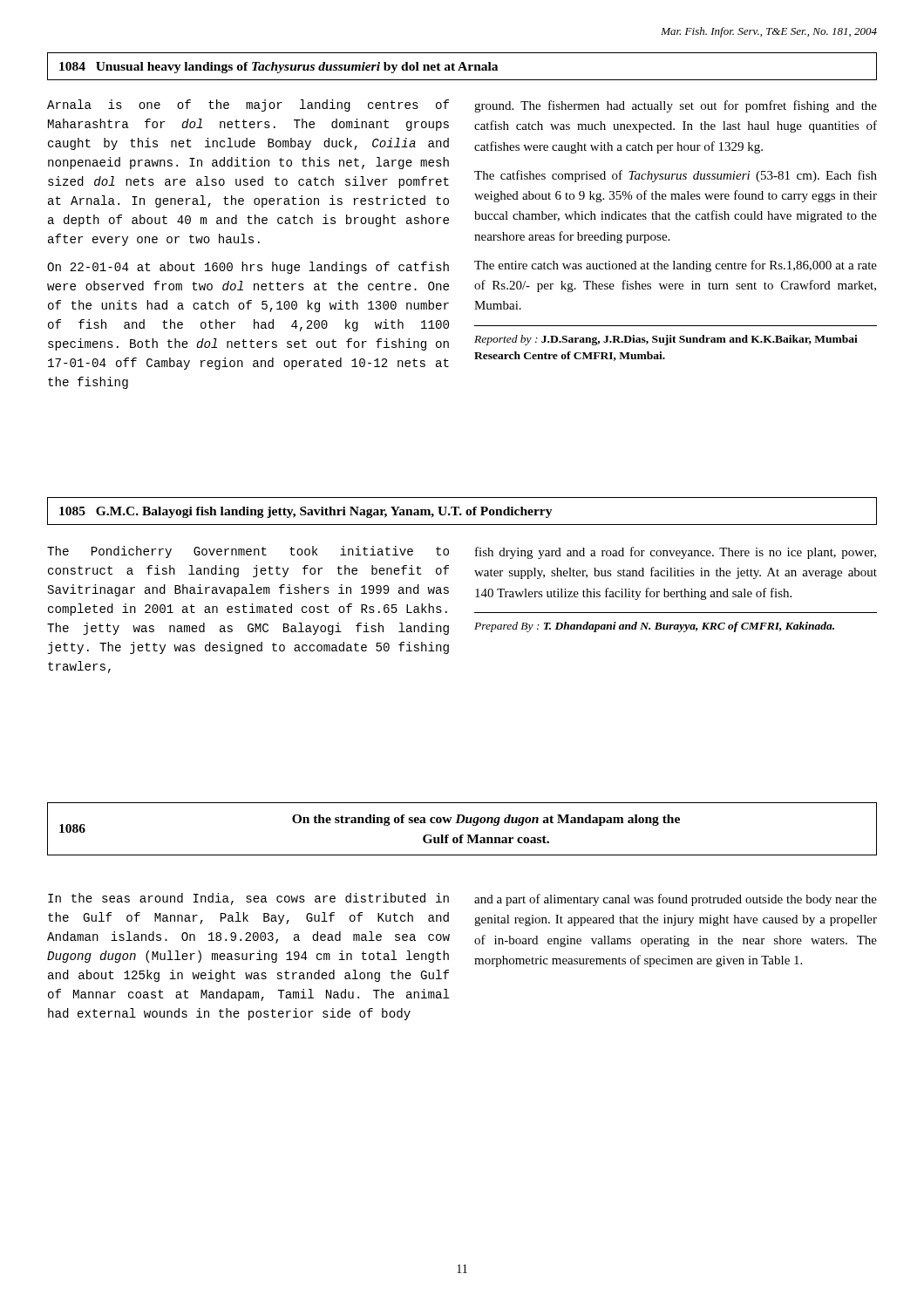Select the region starting "In the seas around India, sea cows"
Screen dimensions: 1308x924
[248, 957]
